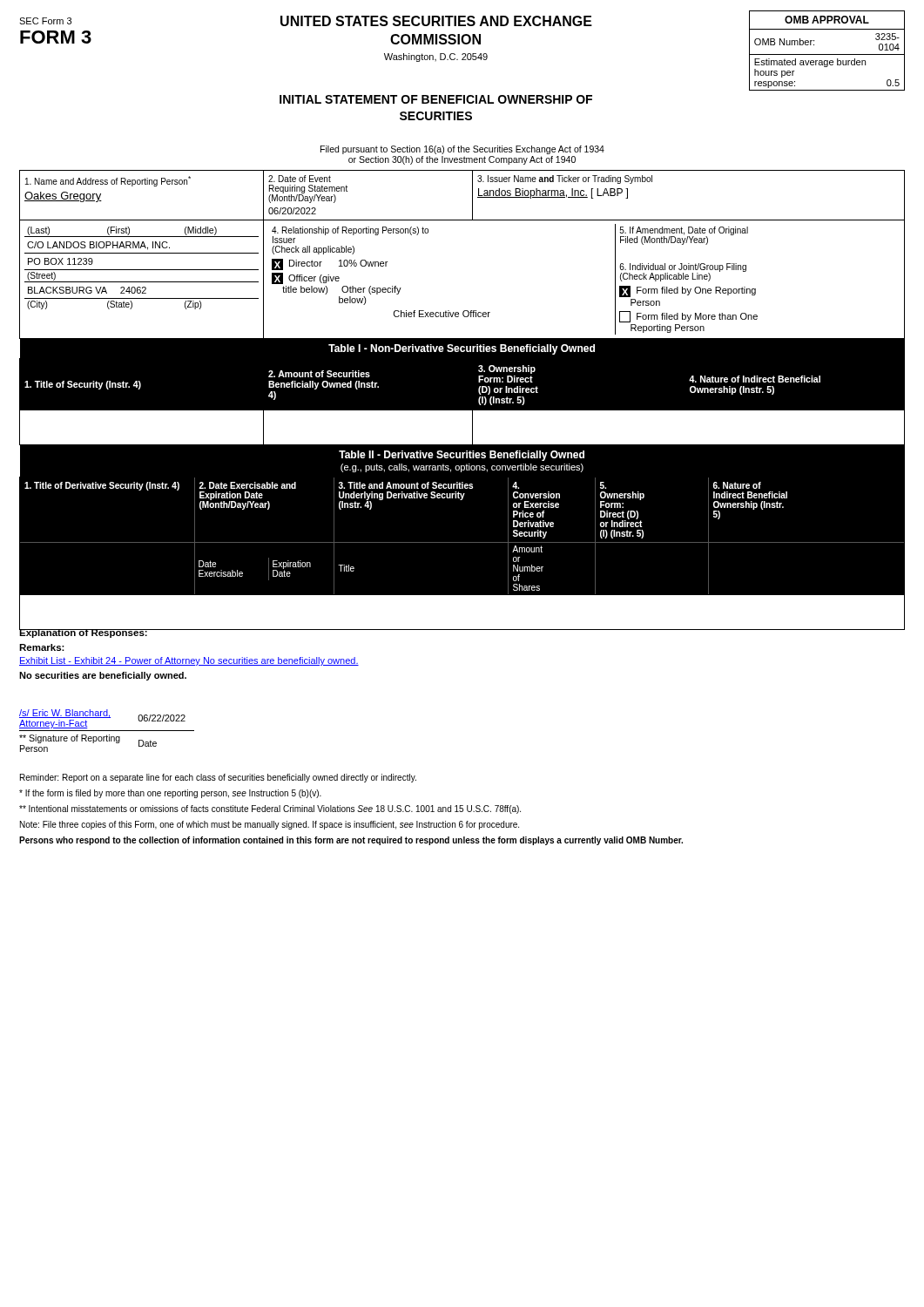Screen dimensions: 1307x924
Task: Select the text starting "If the form is filed by more than"
Action: coord(170,793)
